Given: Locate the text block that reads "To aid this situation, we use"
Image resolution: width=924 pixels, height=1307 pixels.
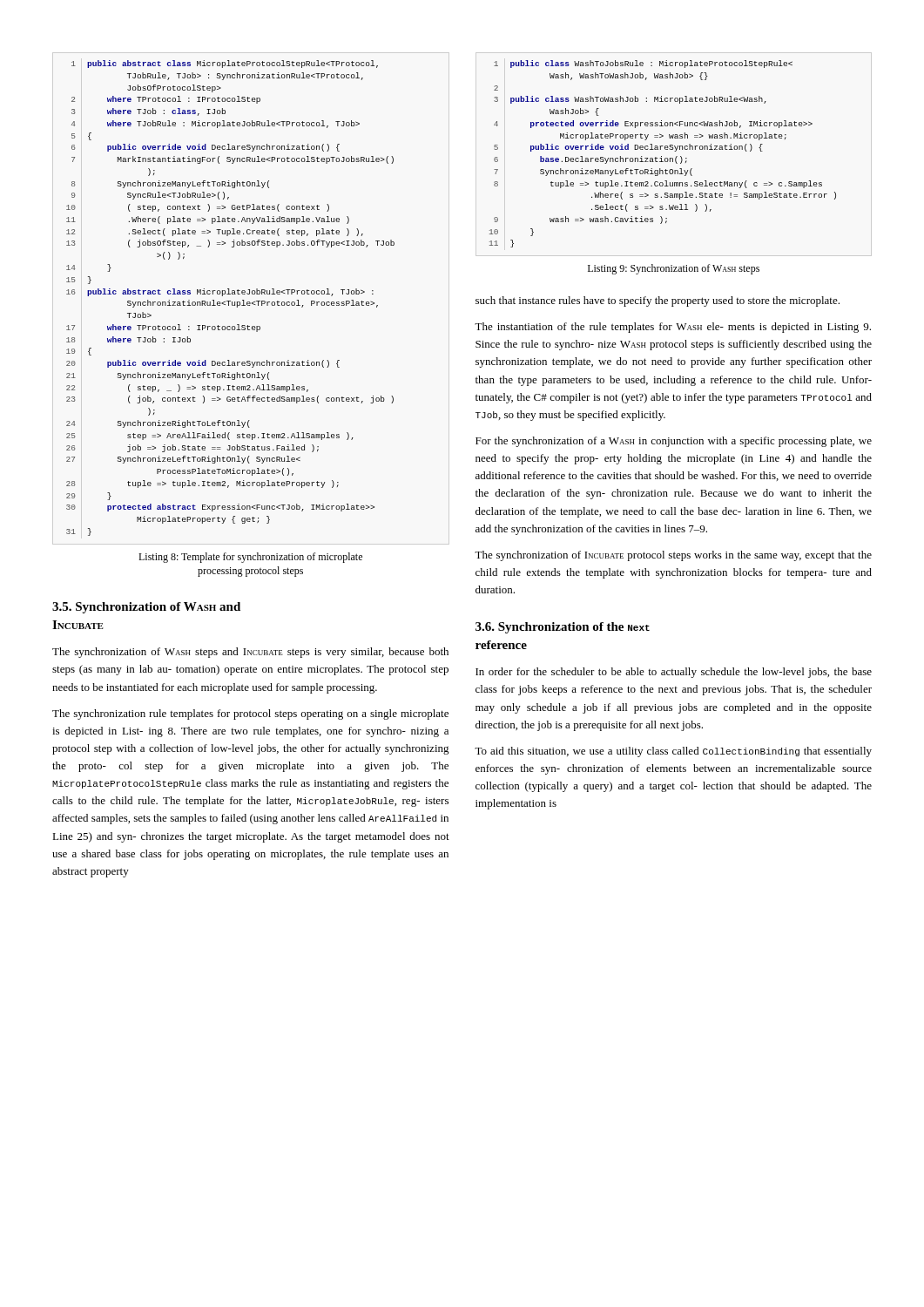Looking at the screenshot, I should [x=673, y=777].
